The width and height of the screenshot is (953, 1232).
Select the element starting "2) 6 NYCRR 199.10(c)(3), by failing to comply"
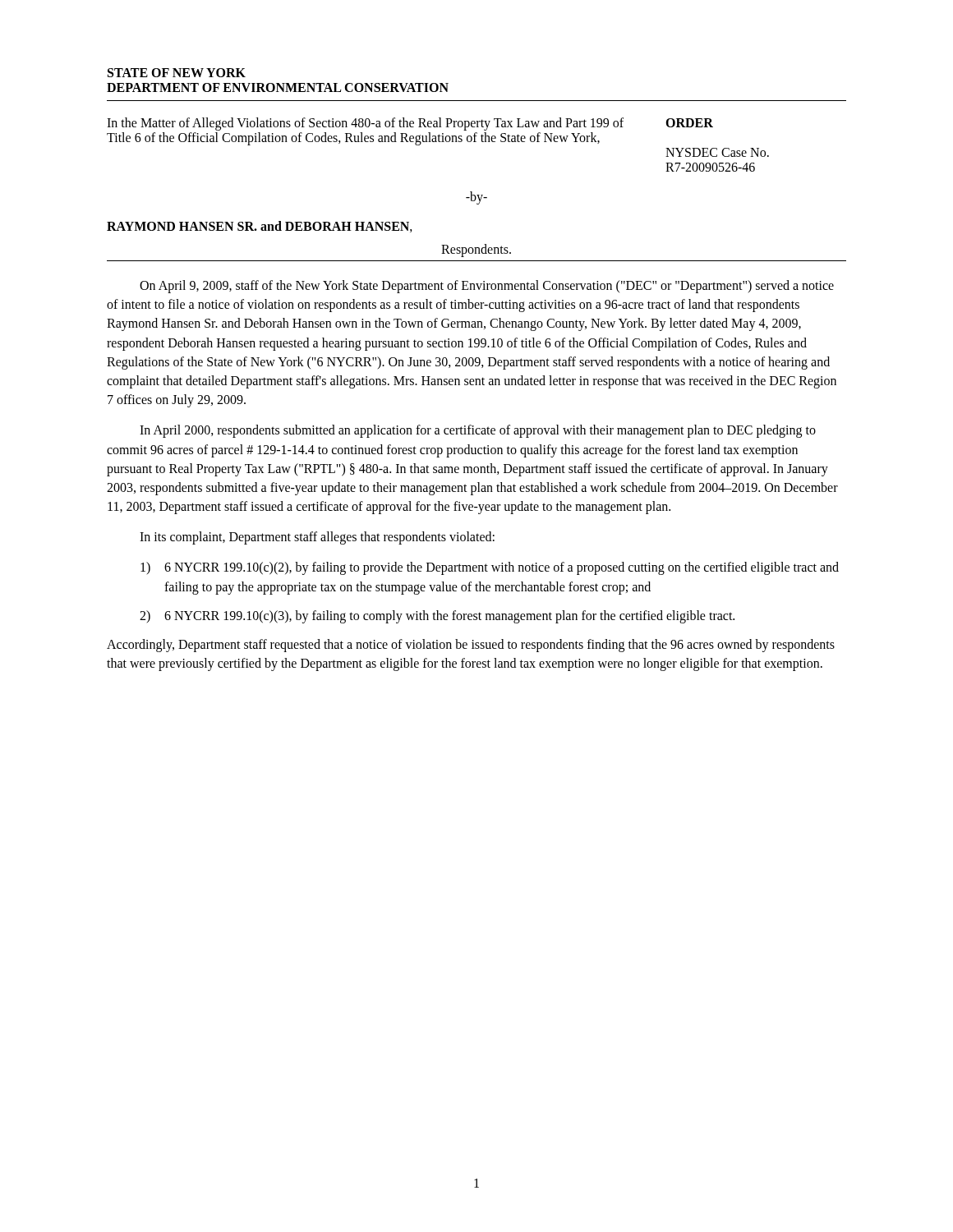click(x=493, y=616)
